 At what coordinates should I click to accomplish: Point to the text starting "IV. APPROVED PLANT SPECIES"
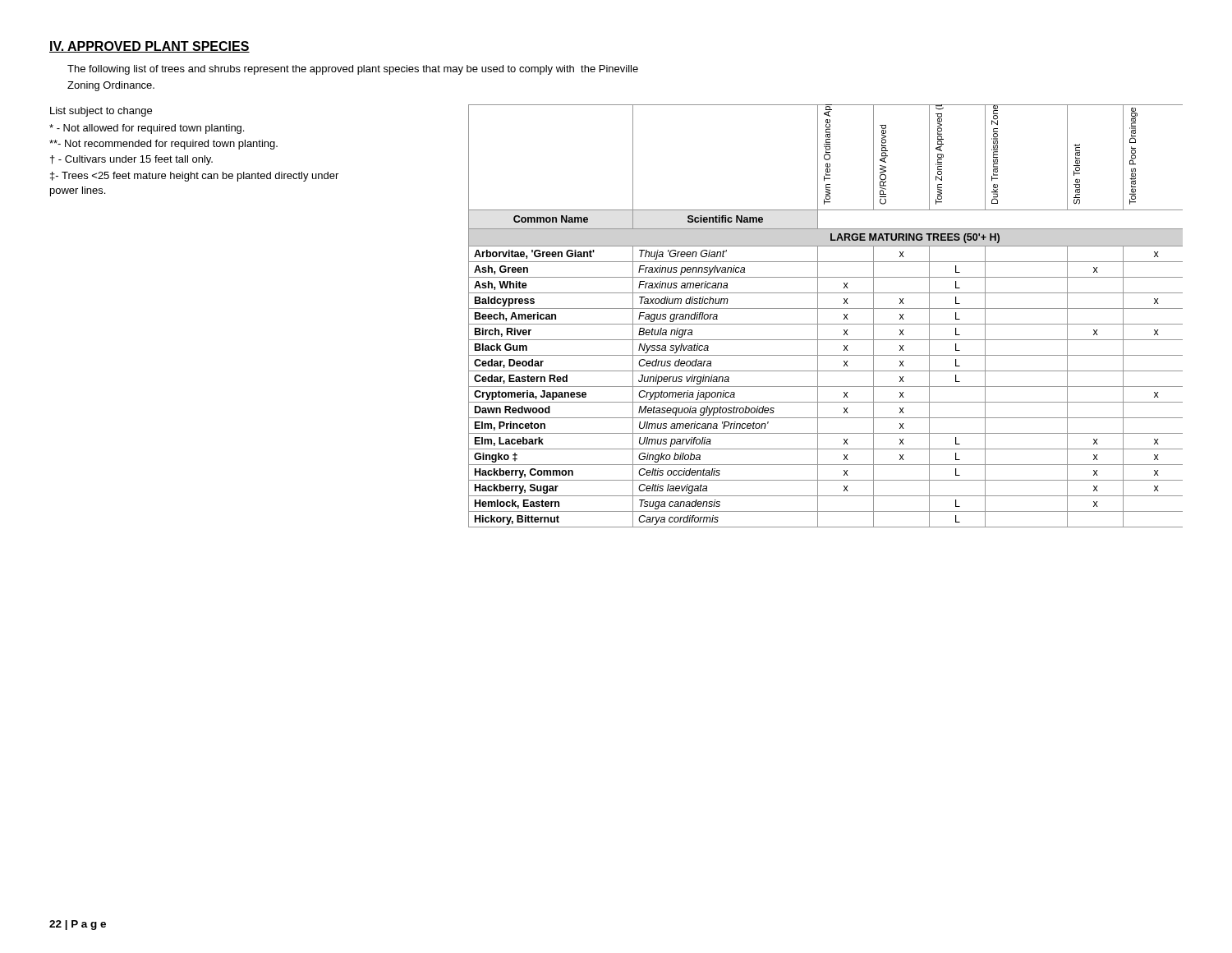click(149, 46)
